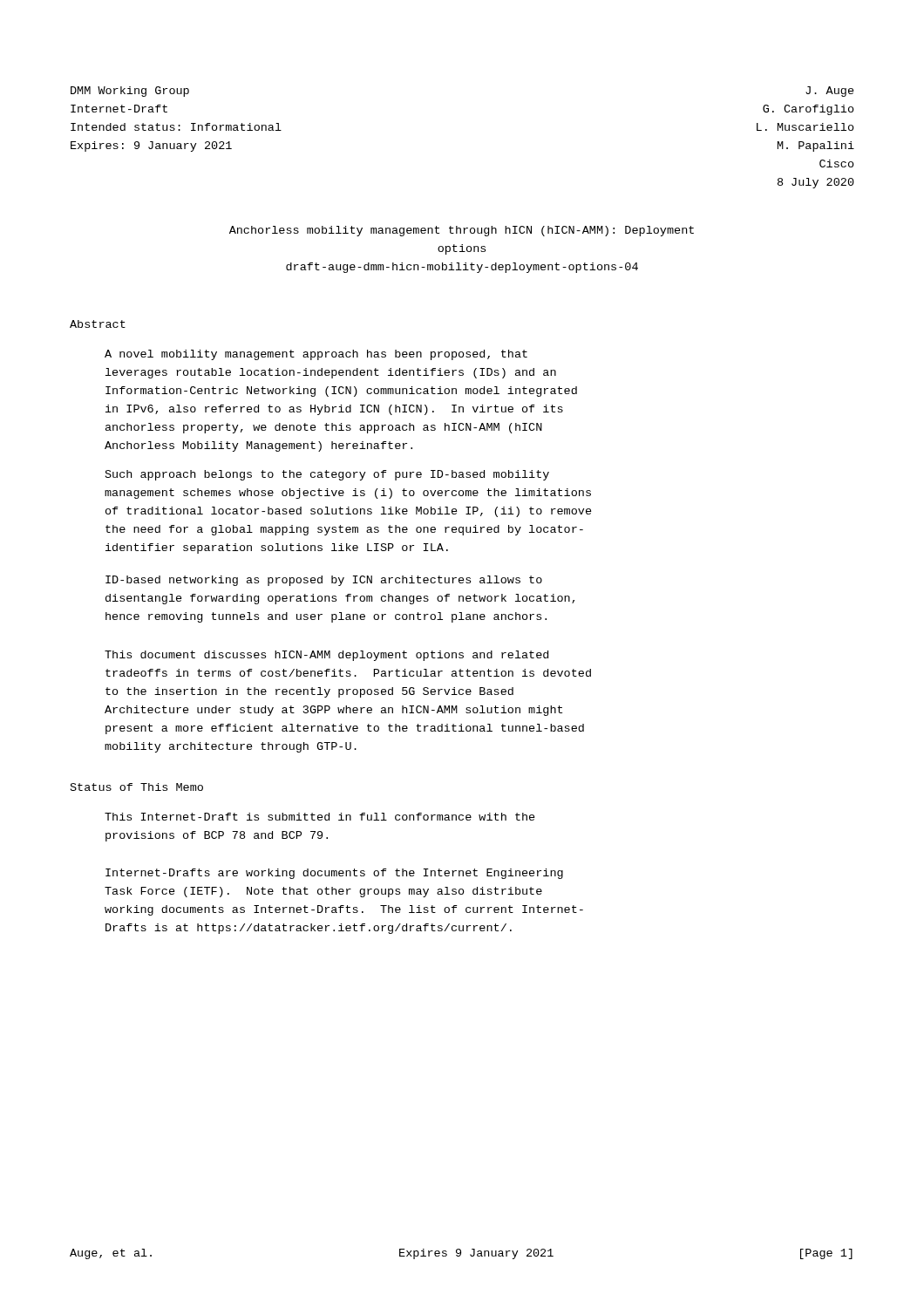The height and width of the screenshot is (1308, 924).
Task: Locate the block of text that opens with "This Internet-Draft is submitted in full conformance"
Action: (320, 827)
